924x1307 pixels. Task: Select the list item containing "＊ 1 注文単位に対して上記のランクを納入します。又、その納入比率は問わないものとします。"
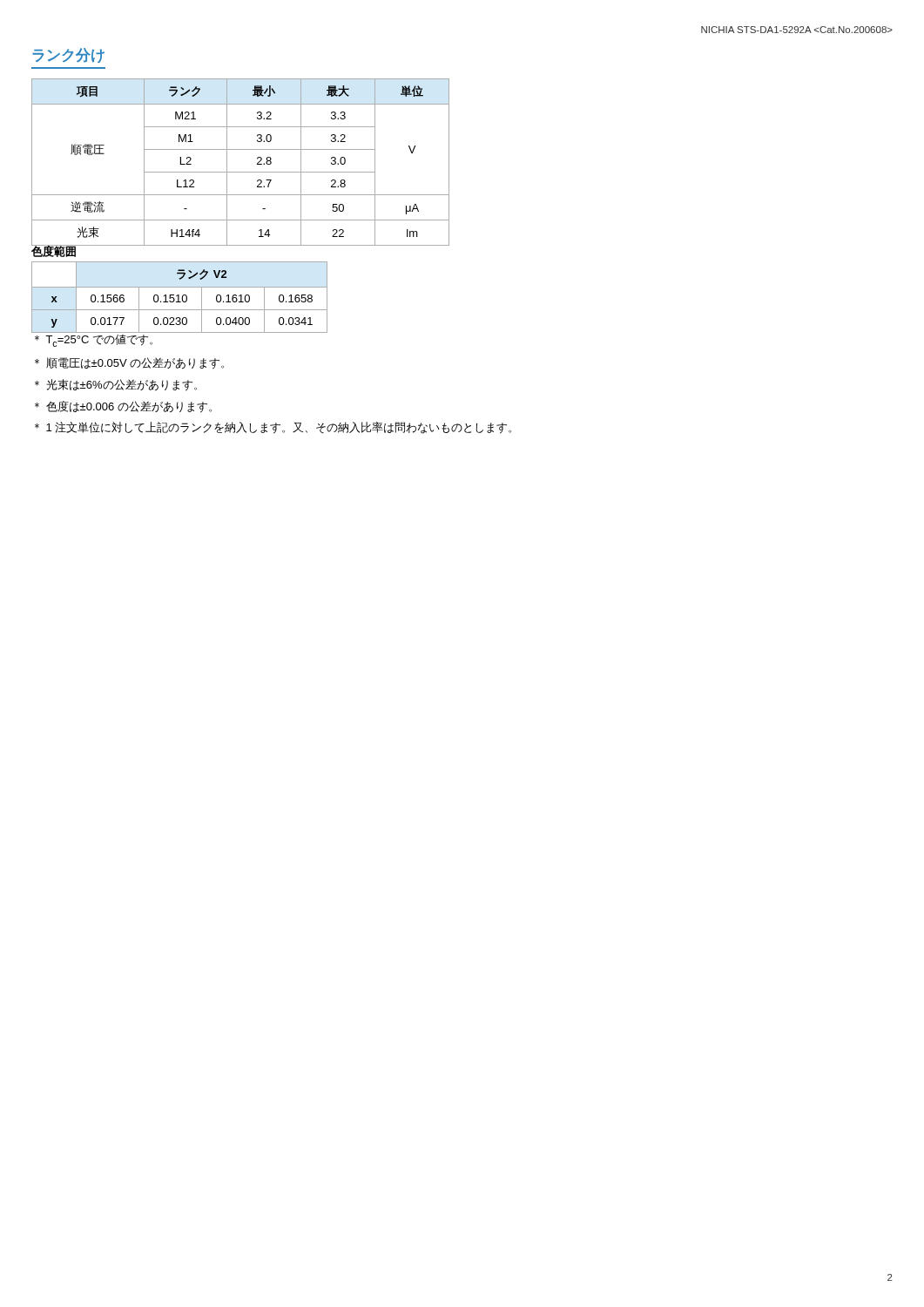275,428
